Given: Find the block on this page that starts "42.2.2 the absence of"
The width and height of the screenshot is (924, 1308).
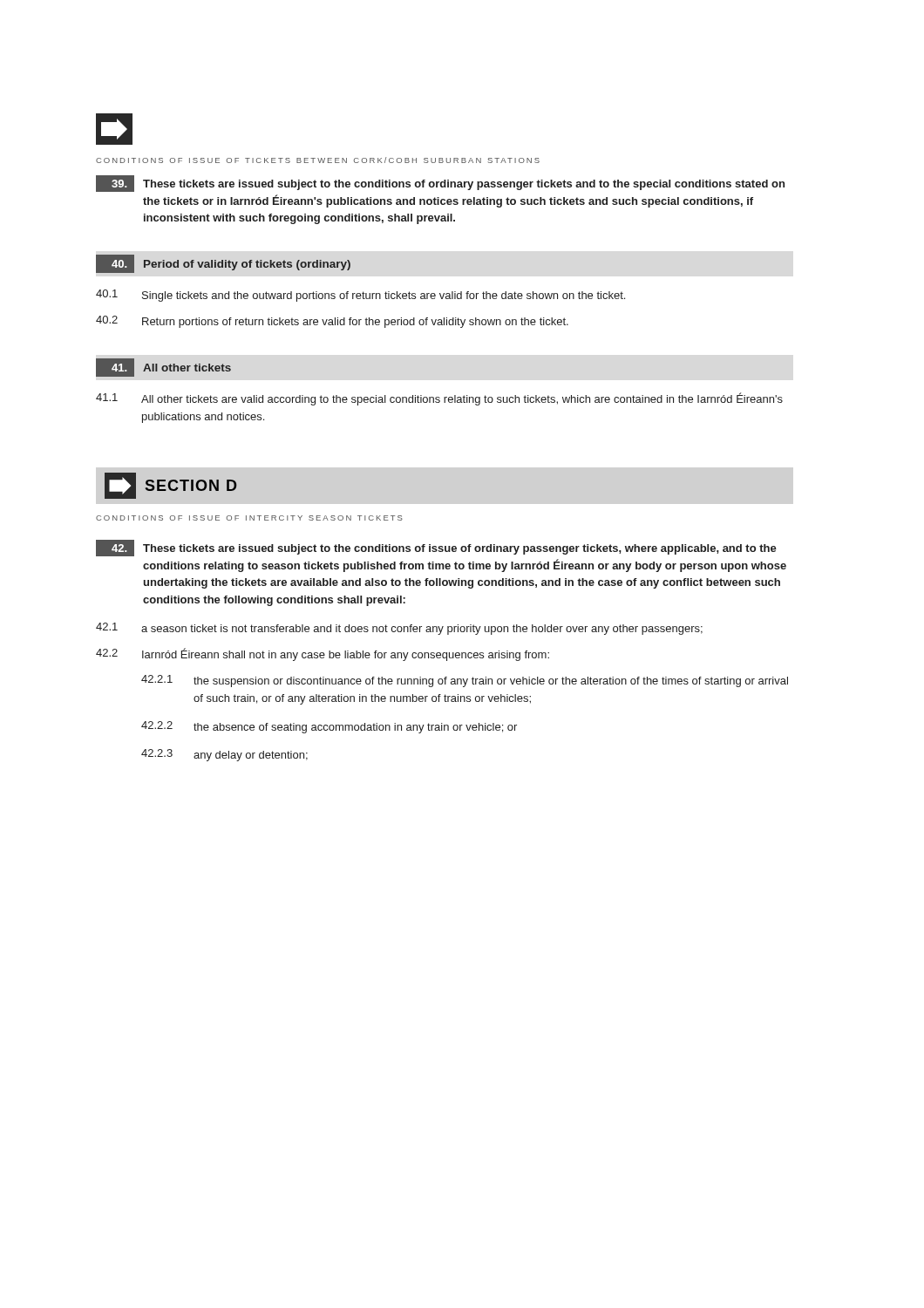Looking at the screenshot, I should click(x=467, y=727).
